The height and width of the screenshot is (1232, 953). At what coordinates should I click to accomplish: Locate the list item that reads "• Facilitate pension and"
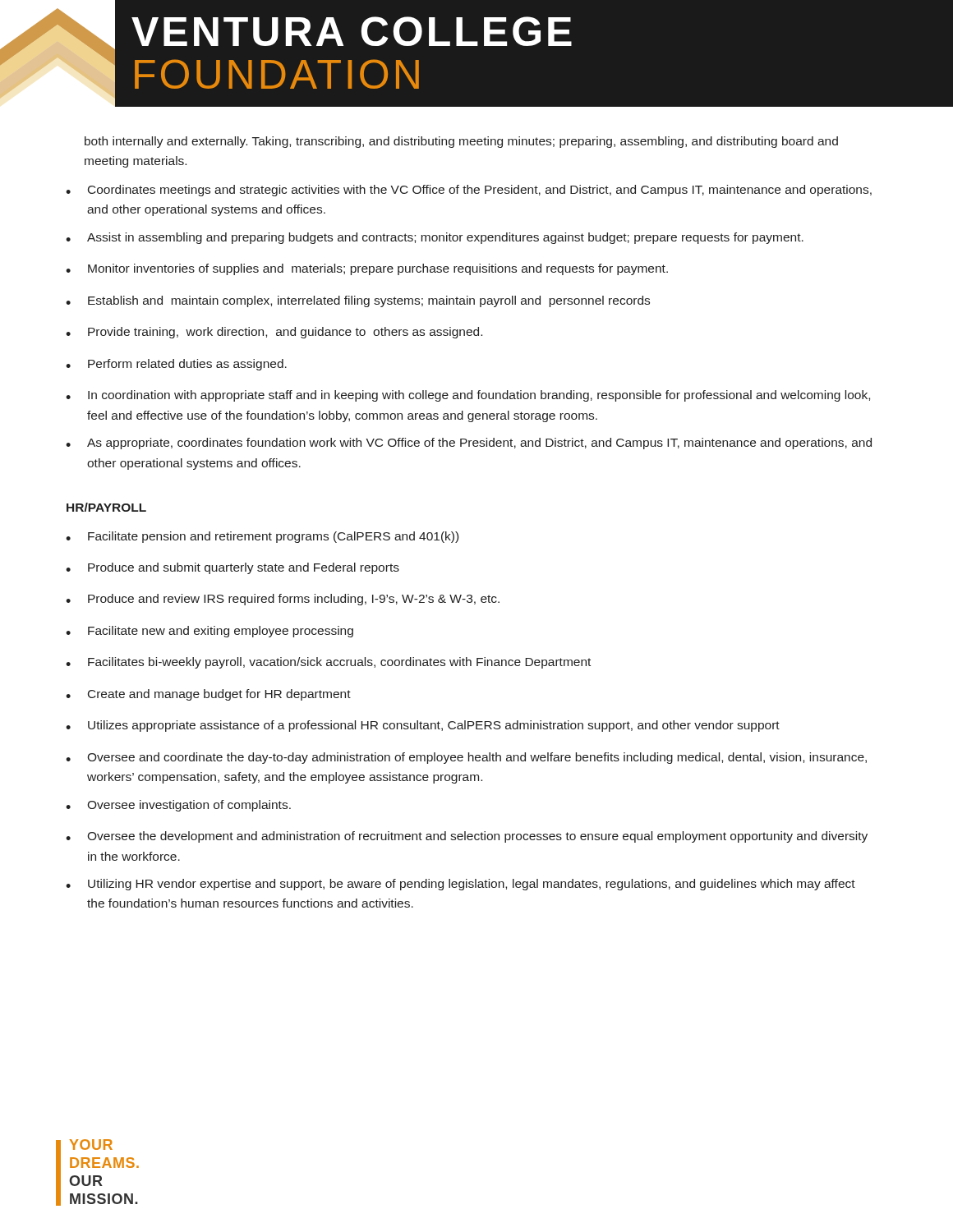pos(263,538)
